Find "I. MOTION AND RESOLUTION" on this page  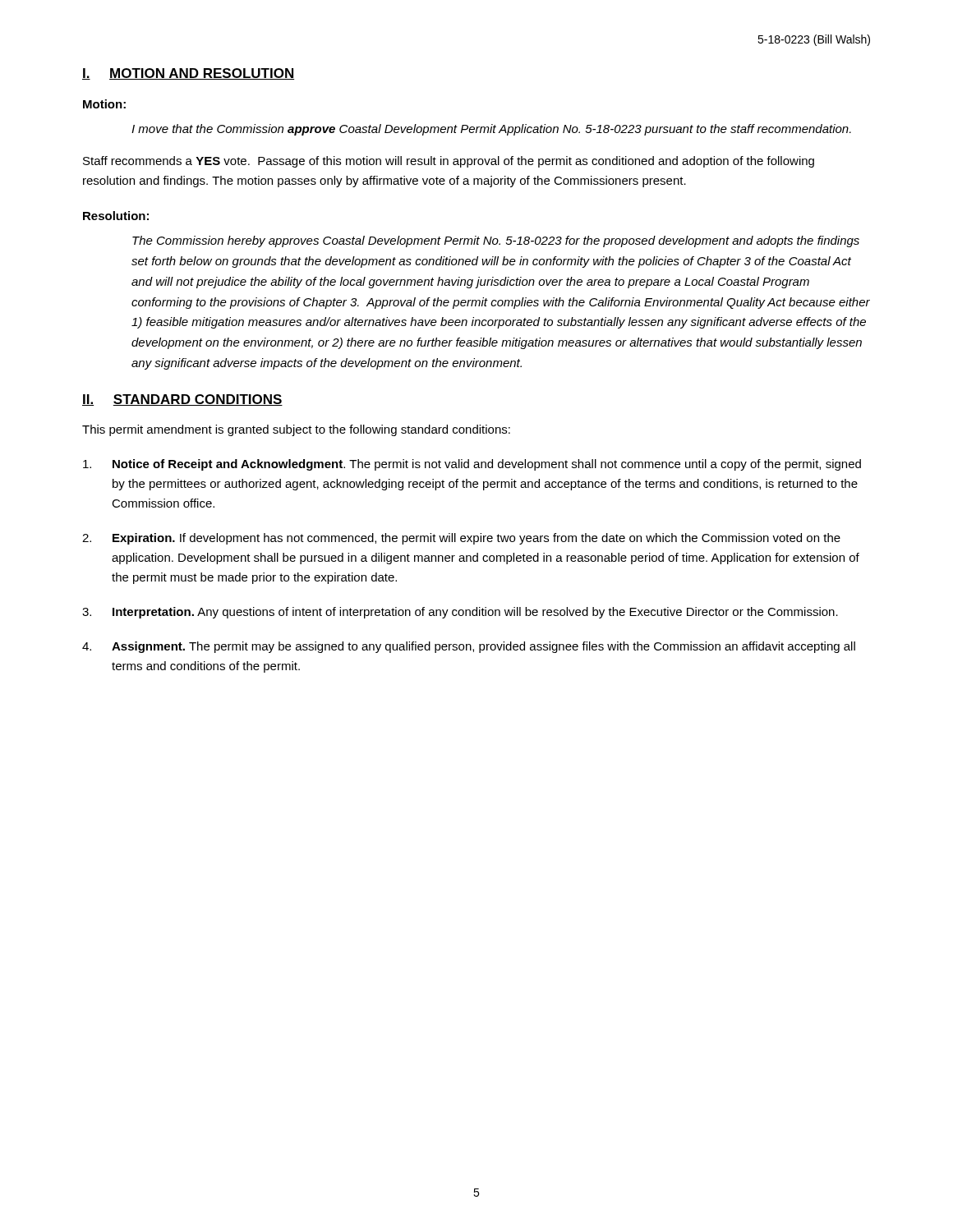[x=188, y=73]
